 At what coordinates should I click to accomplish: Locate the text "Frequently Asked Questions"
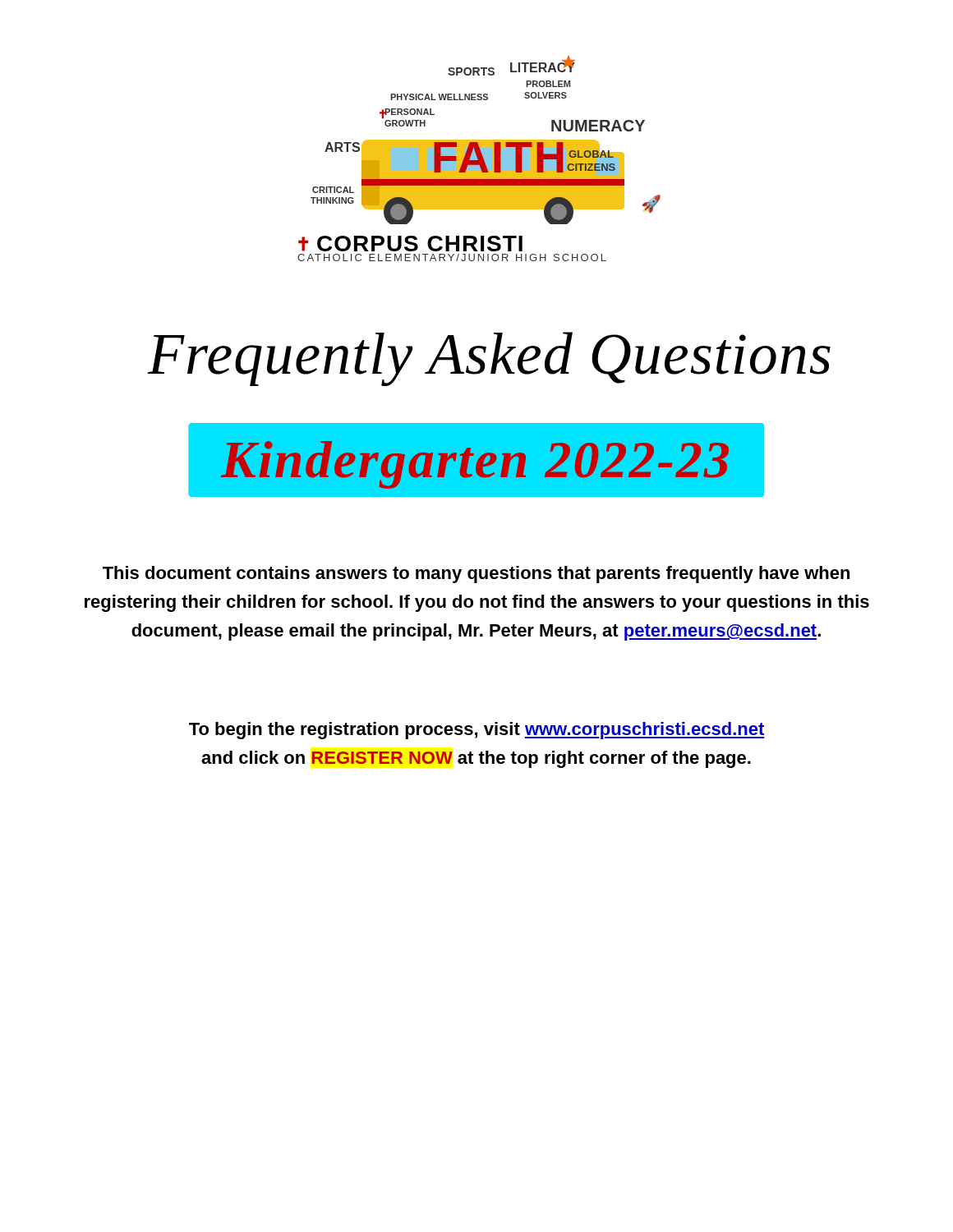(x=476, y=354)
